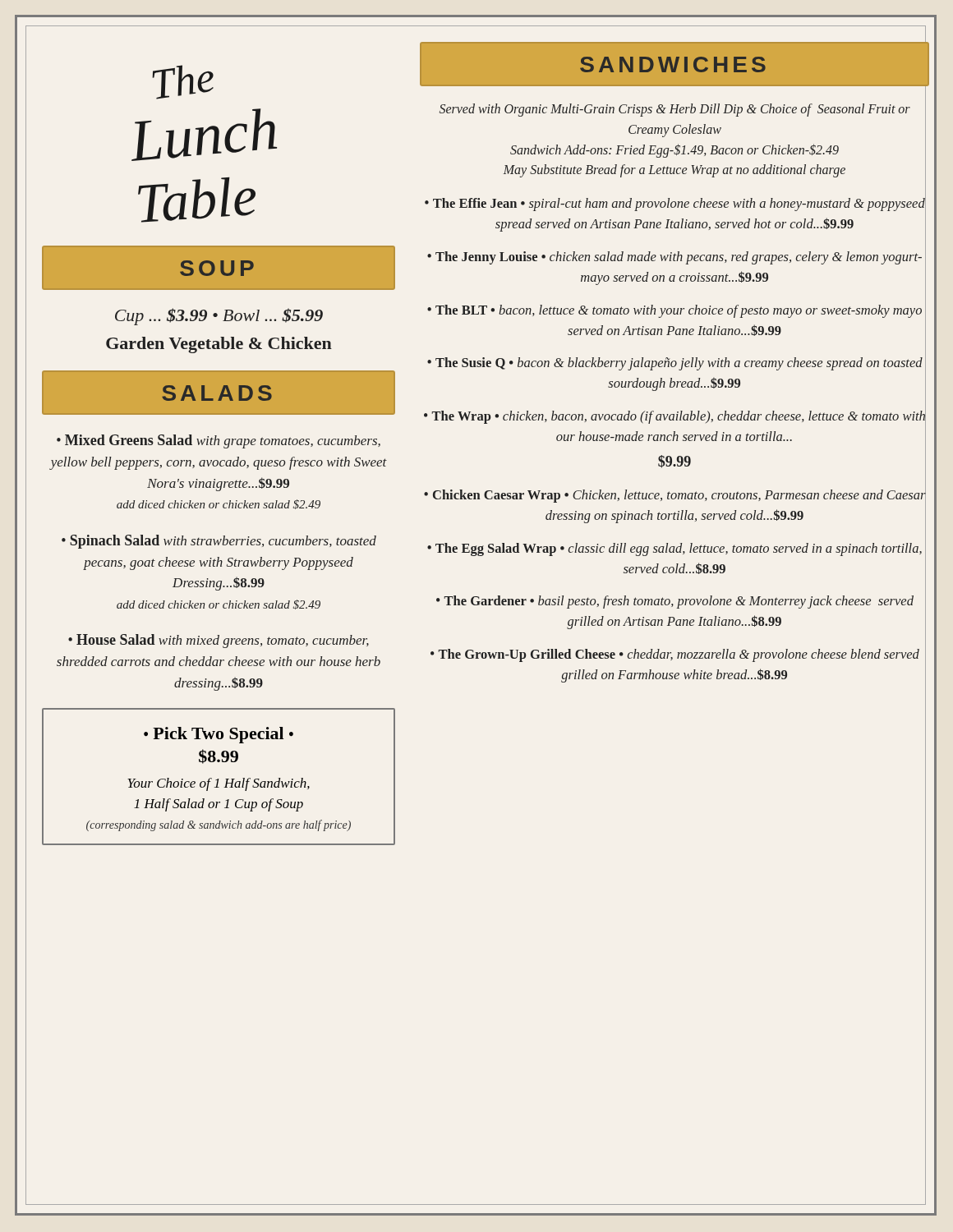
Task: Locate the text starting "• The Susie"
Action: 674,373
